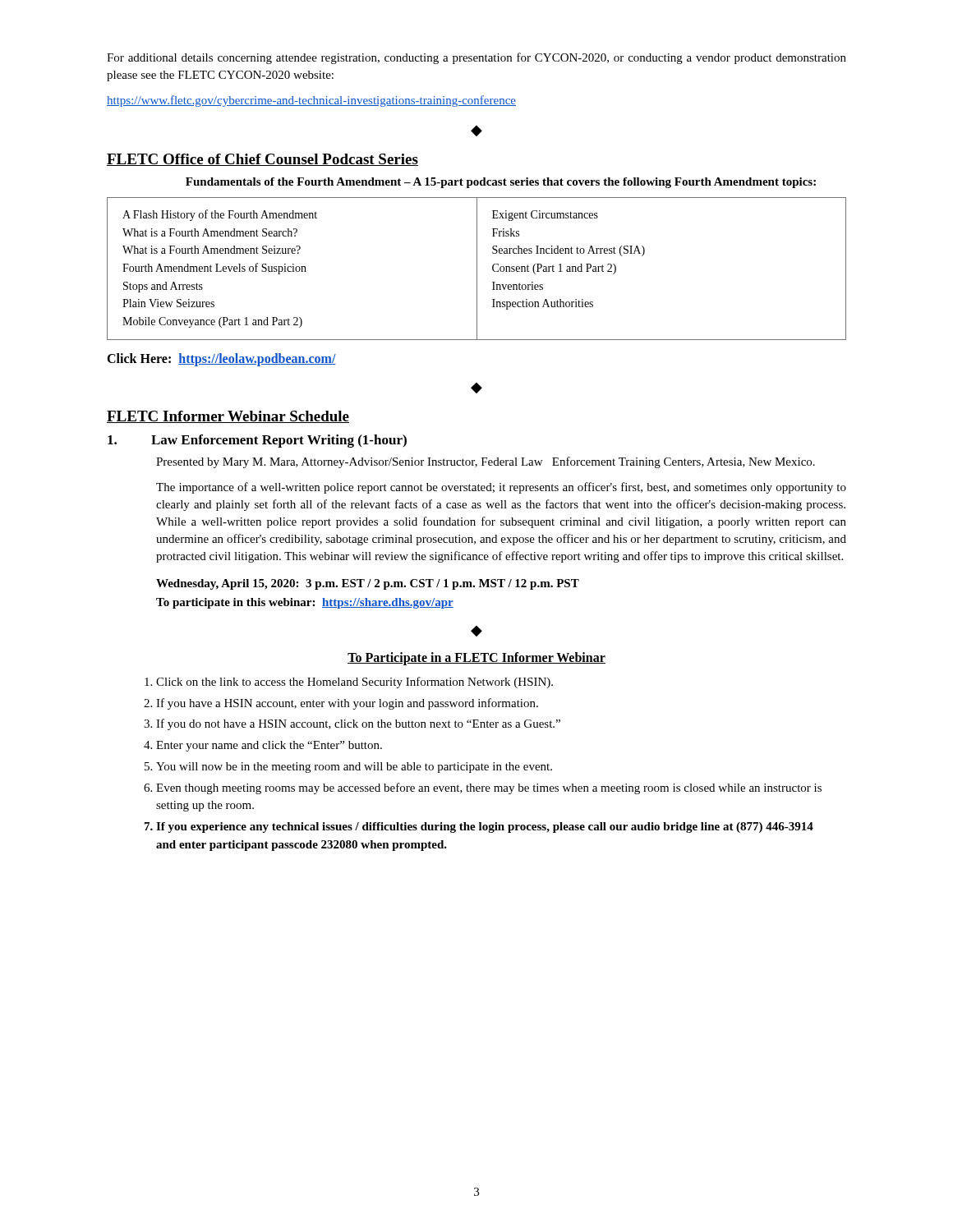
Task: Navigate to the text block starting "To Participate in a FLETC Informer Webinar"
Action: click(476, 657)
